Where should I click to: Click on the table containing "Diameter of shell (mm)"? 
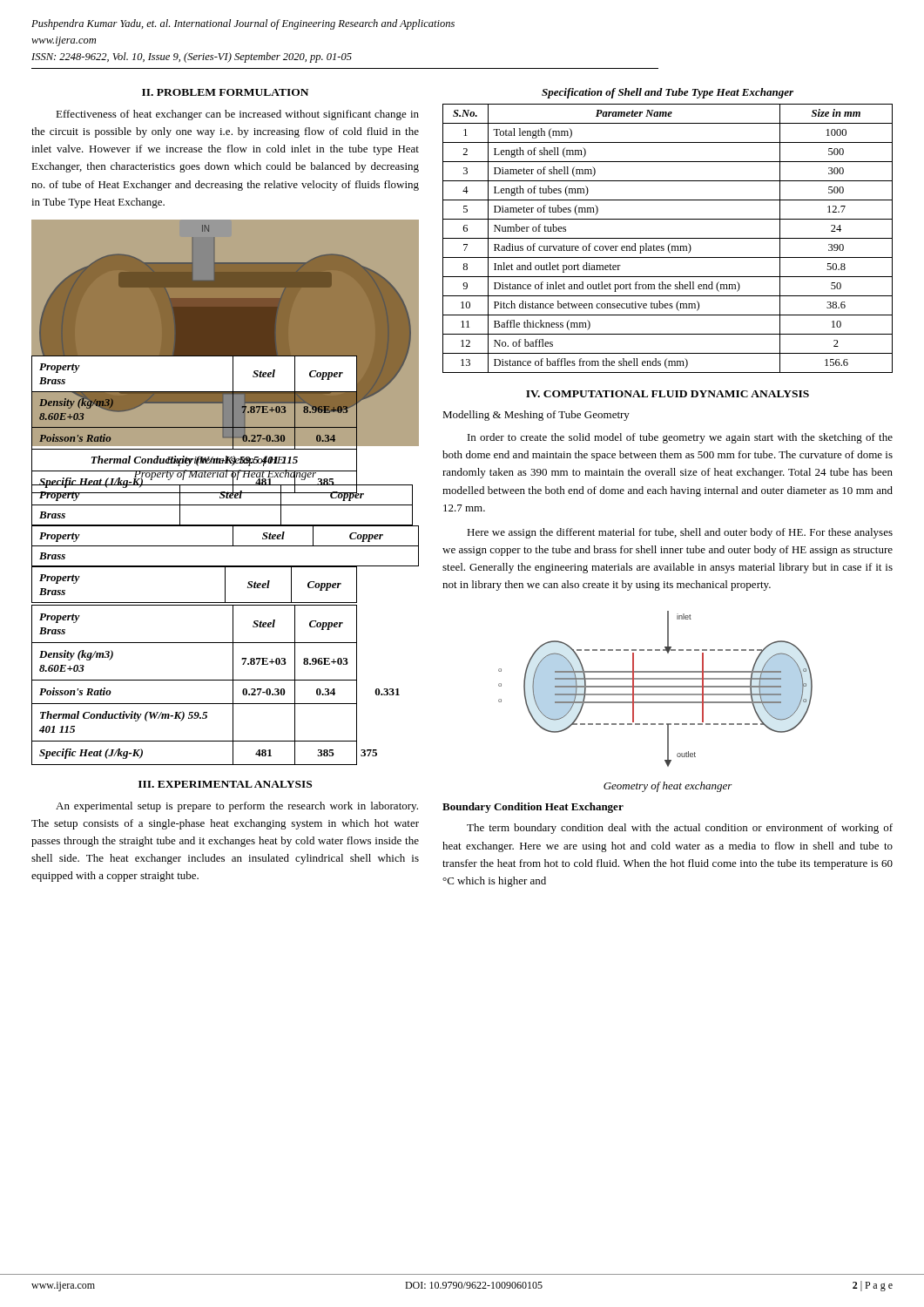coord(668,238)
